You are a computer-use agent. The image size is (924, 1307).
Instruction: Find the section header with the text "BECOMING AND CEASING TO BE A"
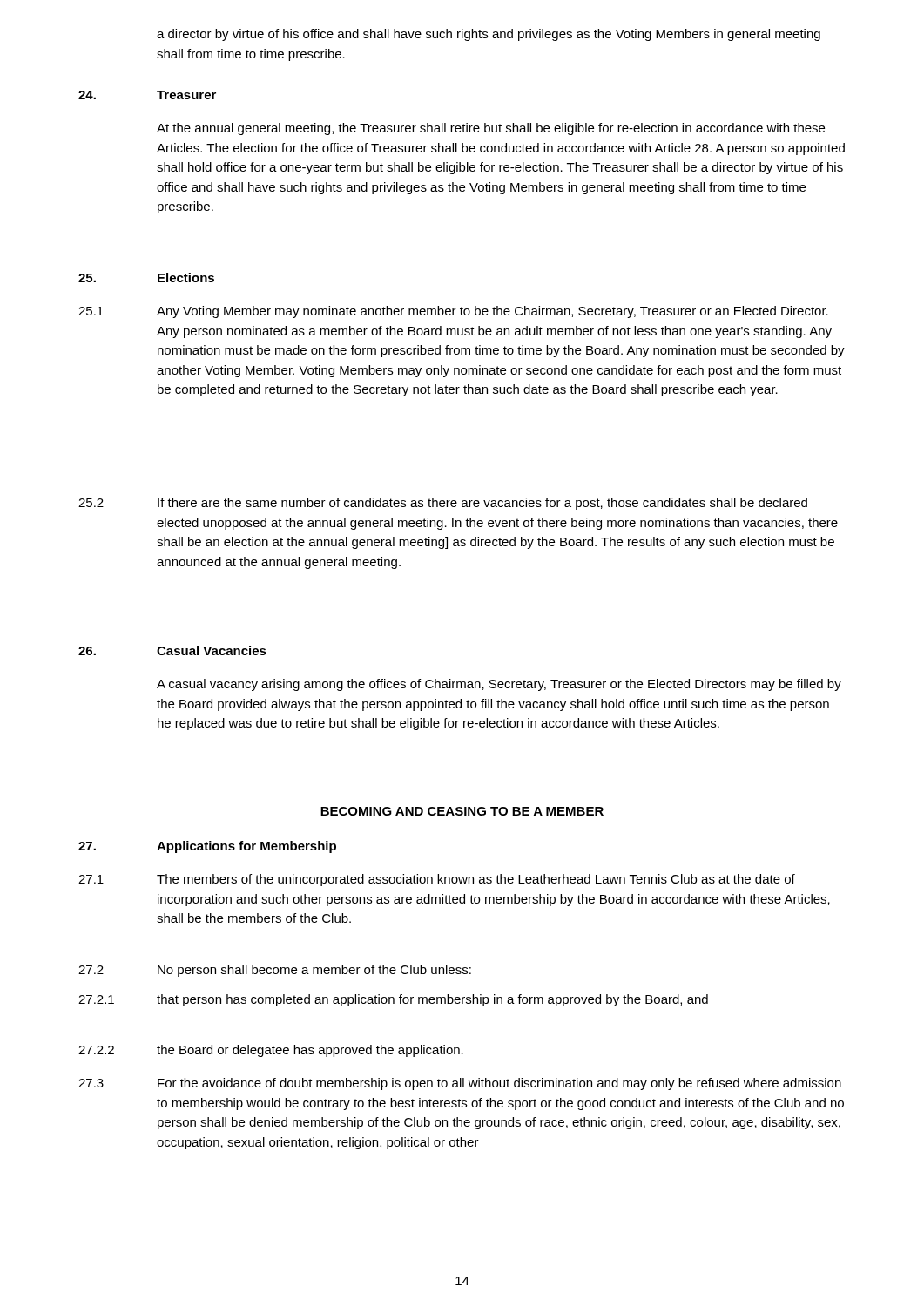point(462,811)
